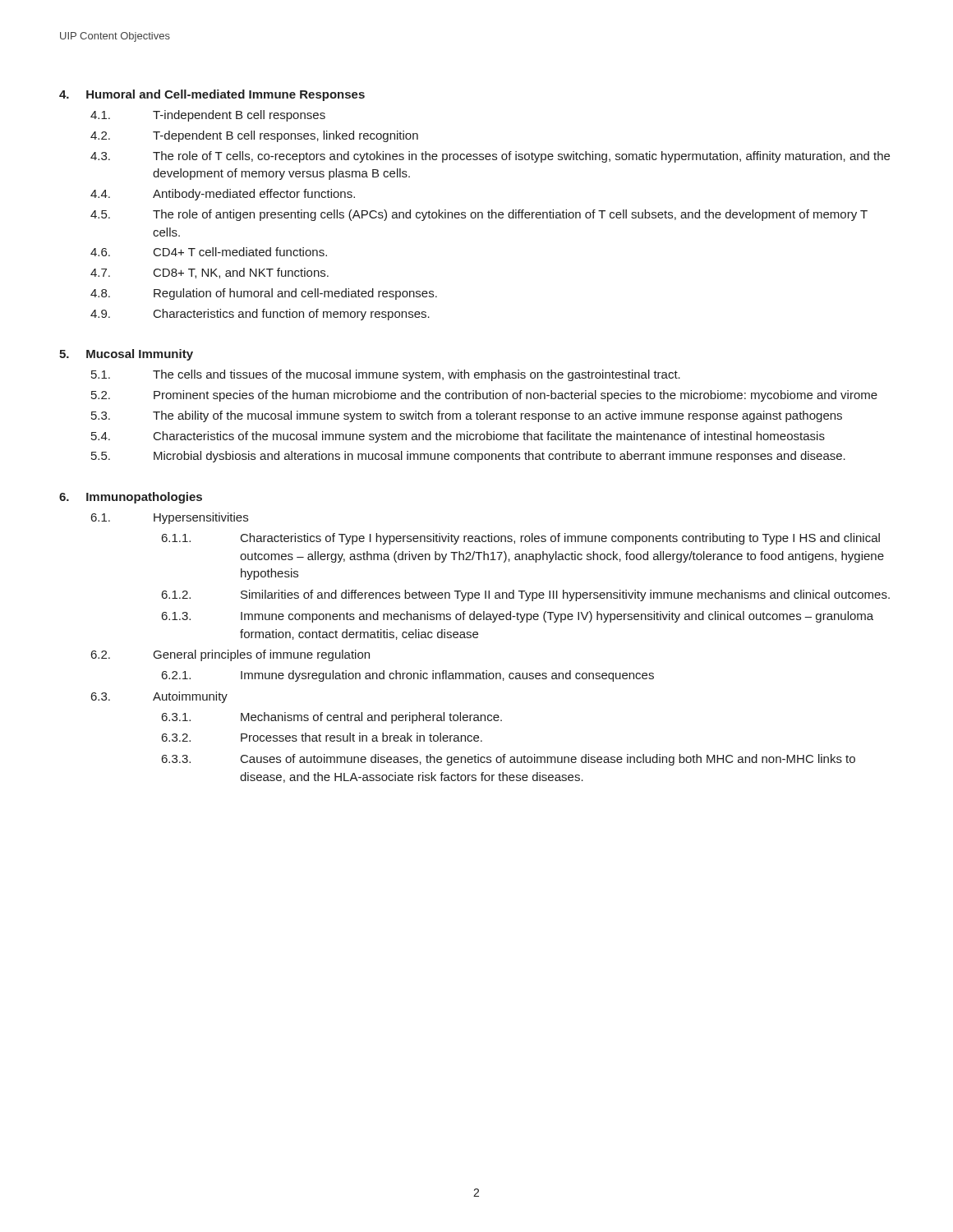The image size is (953, 1232).
Task: Locate the list item containing "4.6.CD4+ T cell-mediated functions."
Action: pos(209,252)
